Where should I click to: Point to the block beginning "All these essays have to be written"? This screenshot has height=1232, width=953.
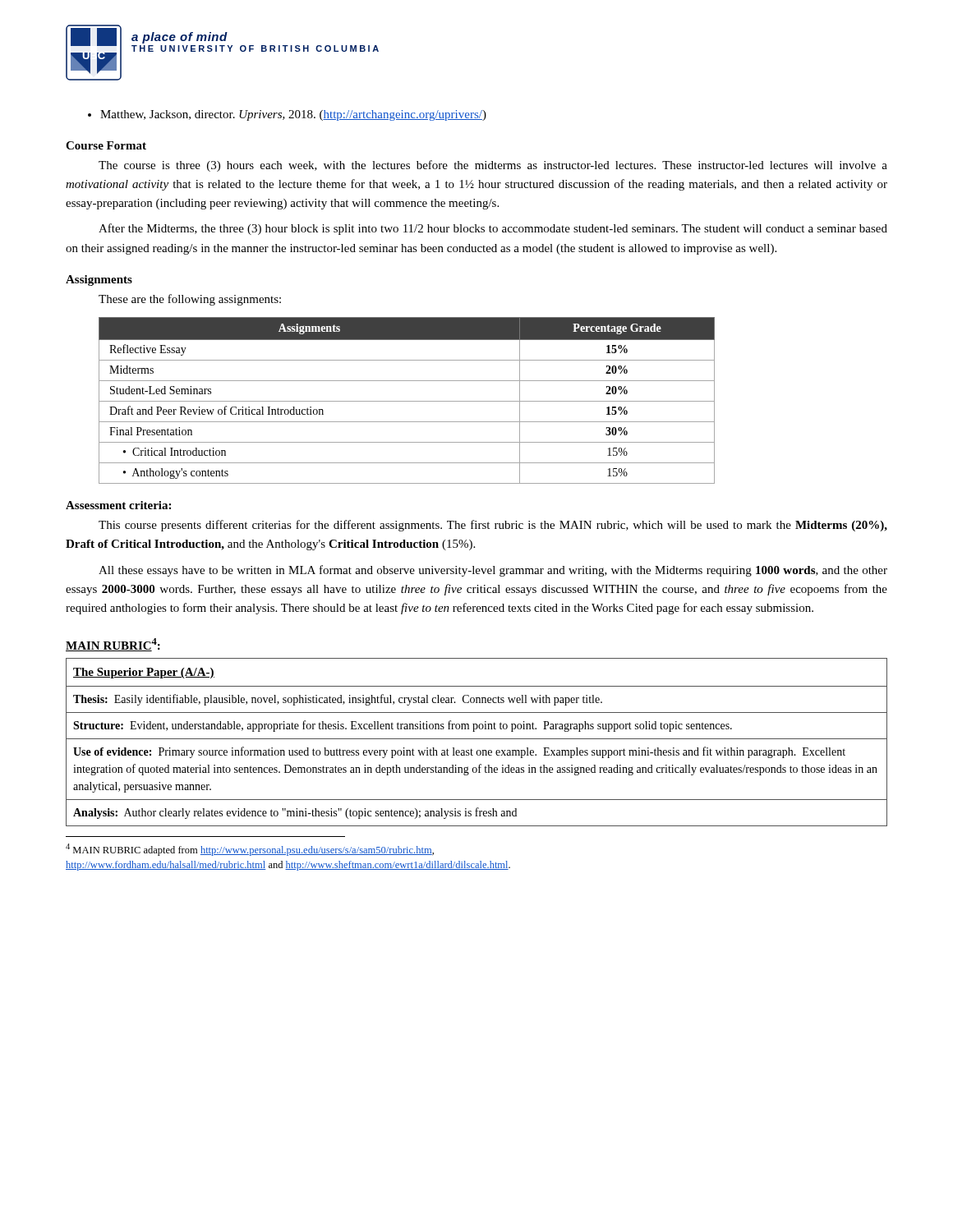click(x=476, y=589)
